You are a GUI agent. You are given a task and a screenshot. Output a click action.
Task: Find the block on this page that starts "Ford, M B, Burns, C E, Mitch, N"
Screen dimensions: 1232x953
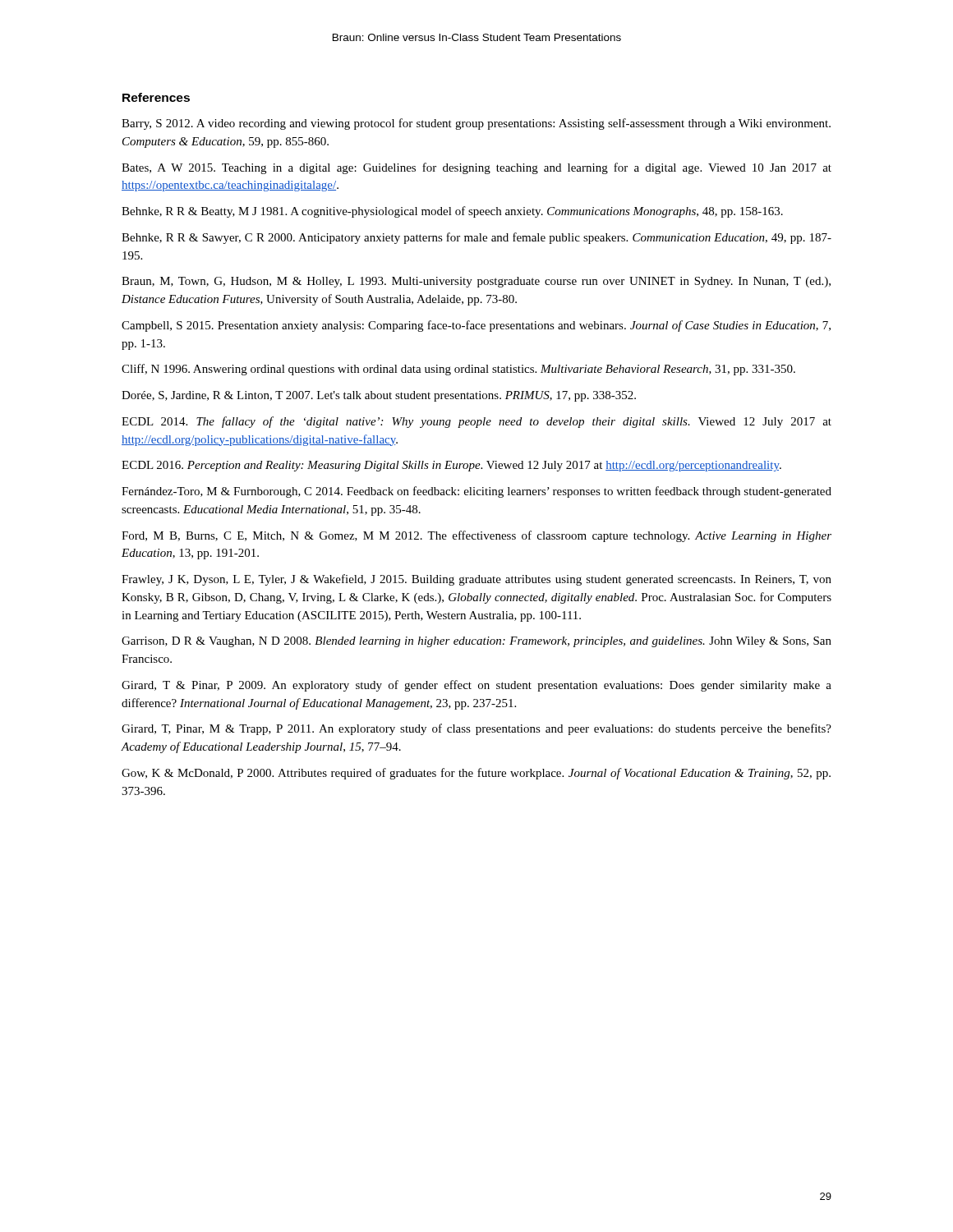click(476, 544)
